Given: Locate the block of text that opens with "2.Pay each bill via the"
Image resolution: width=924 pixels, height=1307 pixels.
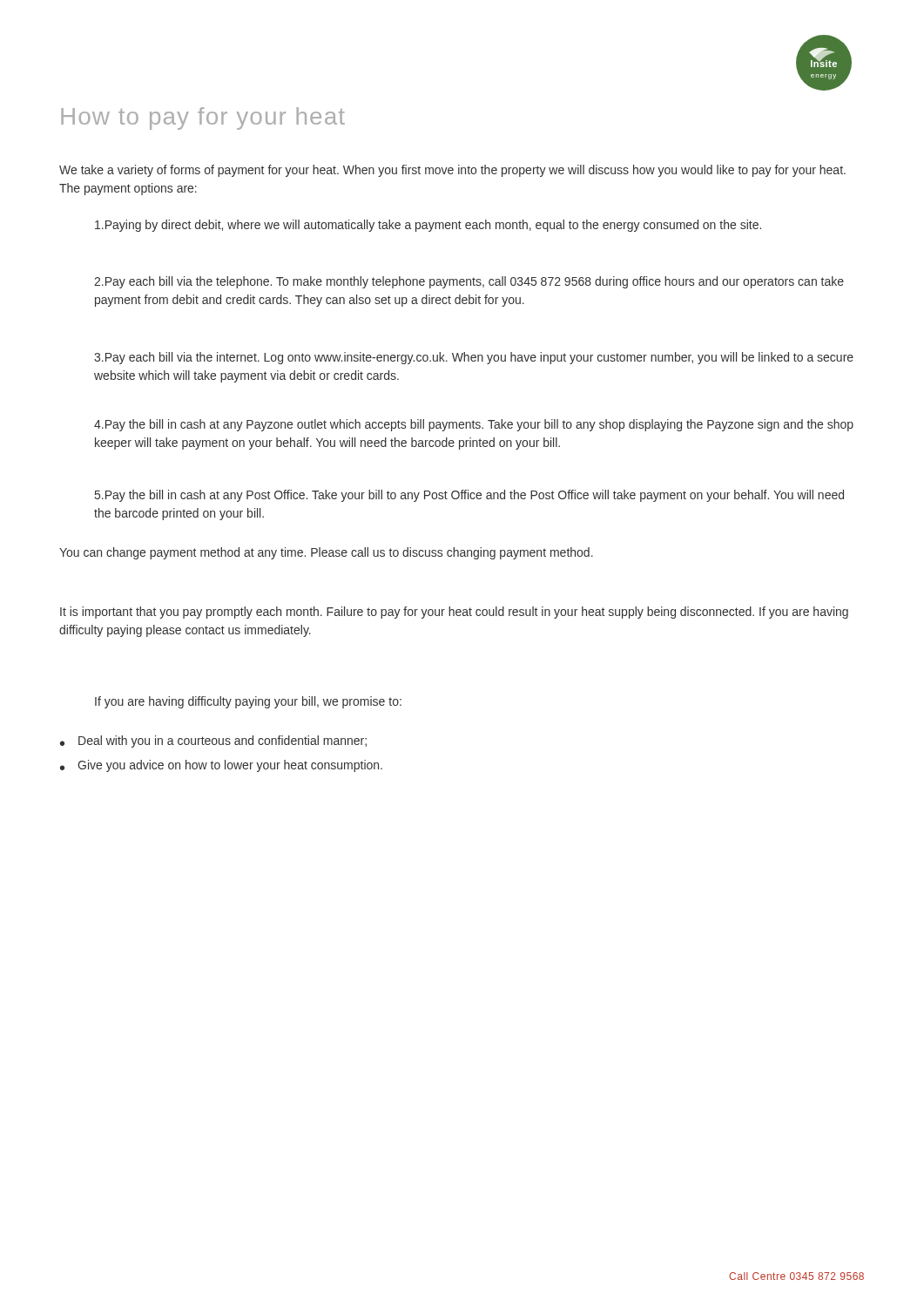Looking at the screenshot, I should click(469, 291).
